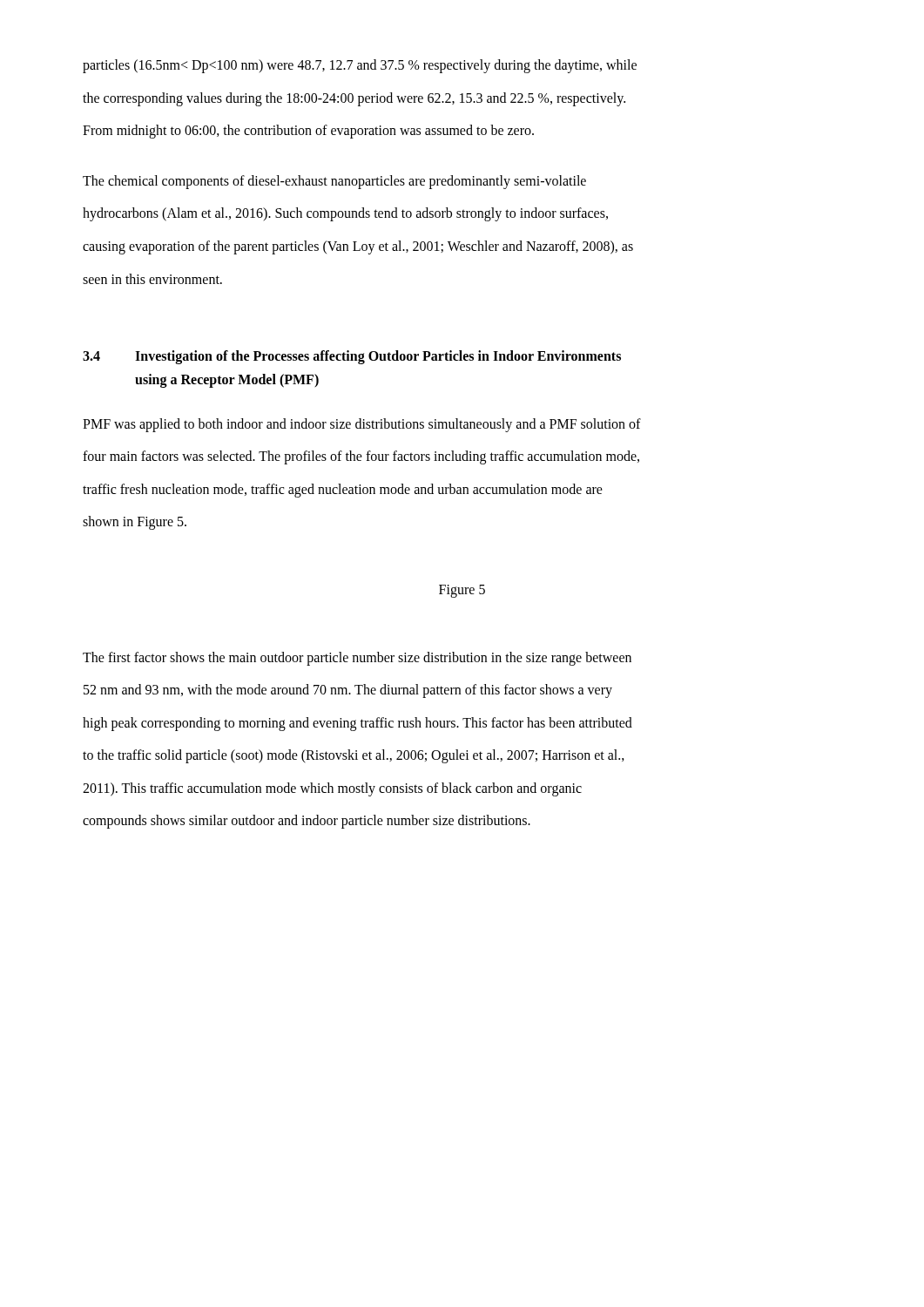Click on the block starting "The chemical components of diesel-exhaust nanoparticles are predominantly"

click(462, 230)
